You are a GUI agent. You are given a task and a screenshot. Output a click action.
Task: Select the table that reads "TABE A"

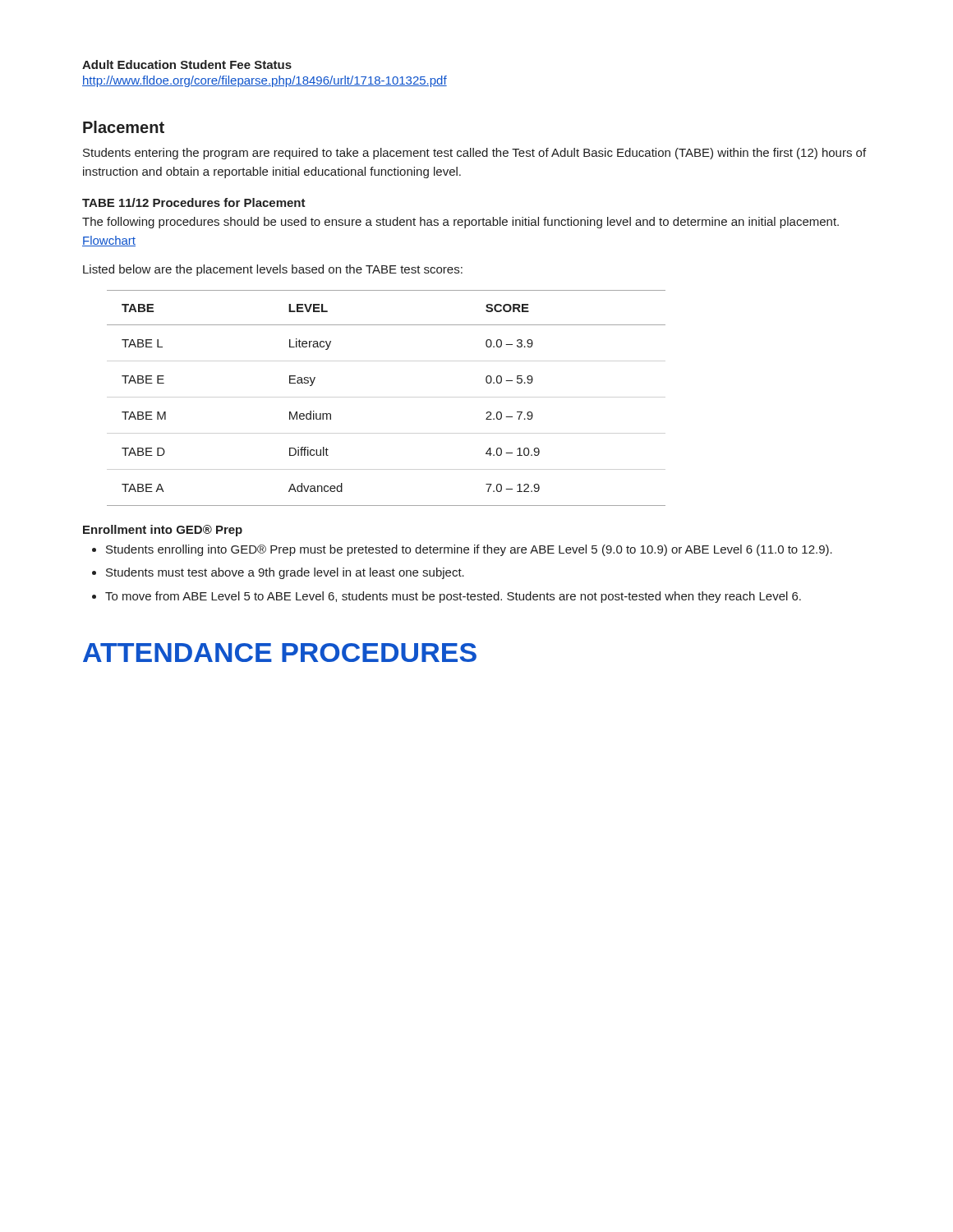pos(489,398)
